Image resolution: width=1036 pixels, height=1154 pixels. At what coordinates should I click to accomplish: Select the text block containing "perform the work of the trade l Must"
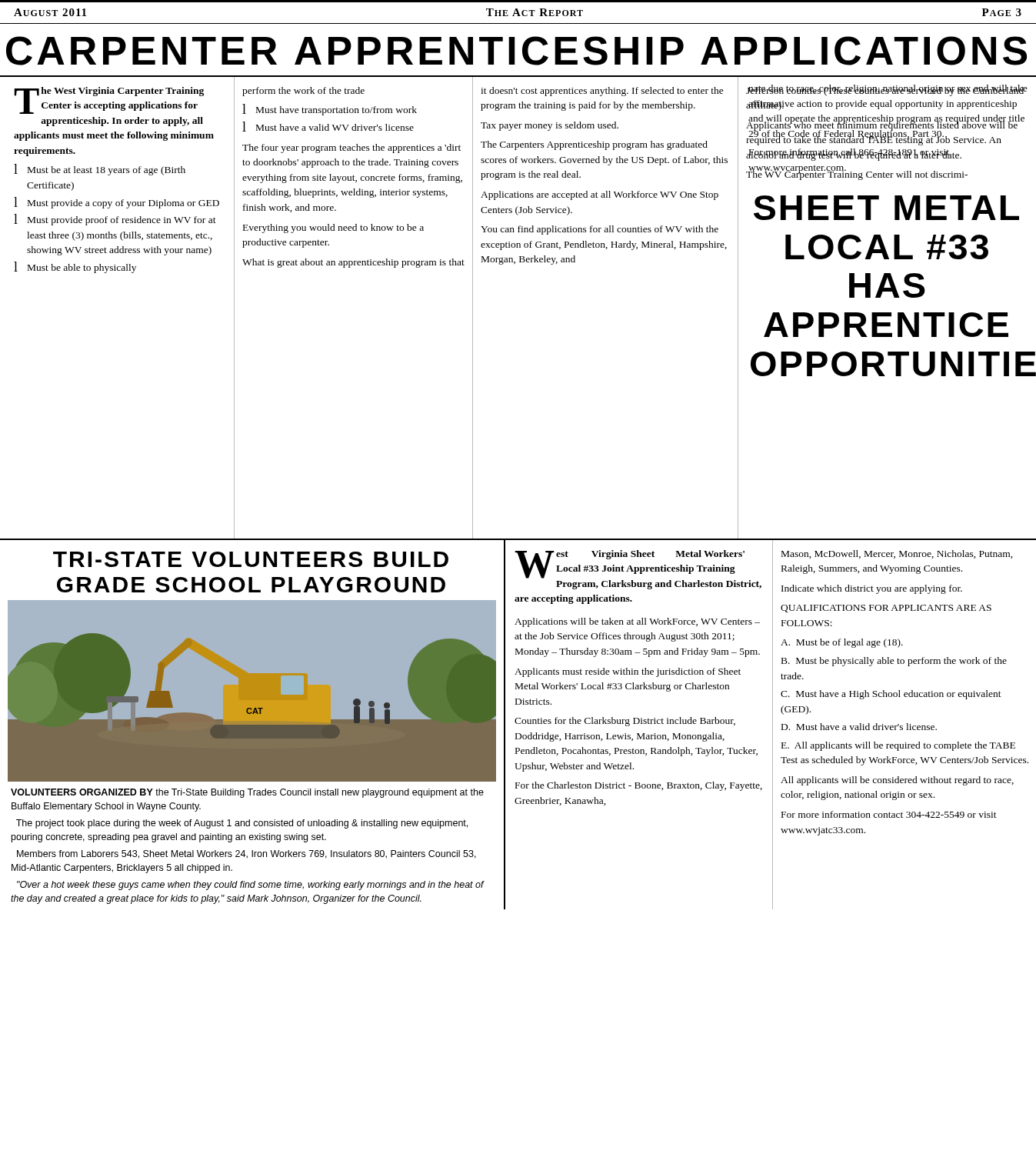353,176
